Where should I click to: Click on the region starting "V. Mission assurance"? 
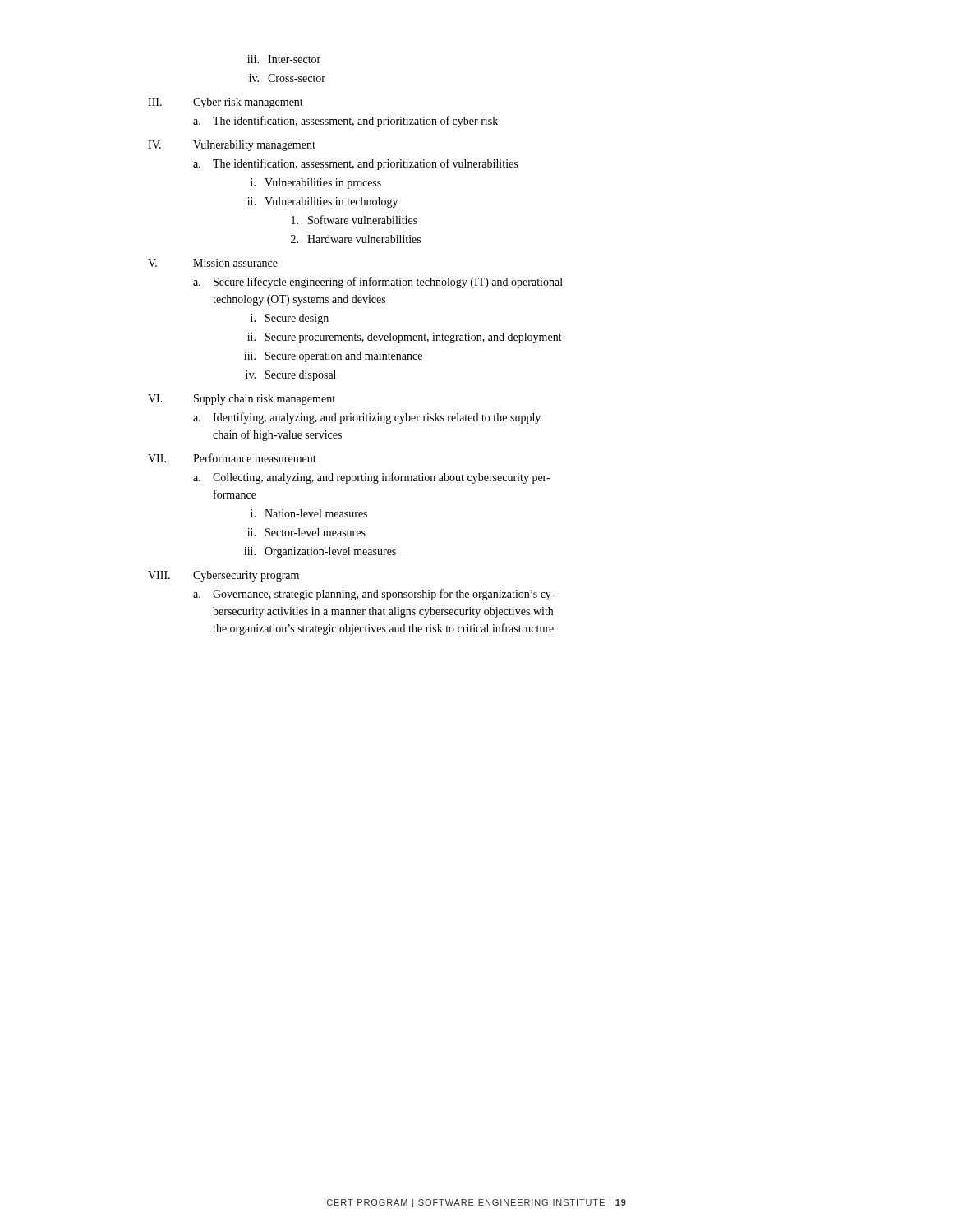[x=213, y=263]
